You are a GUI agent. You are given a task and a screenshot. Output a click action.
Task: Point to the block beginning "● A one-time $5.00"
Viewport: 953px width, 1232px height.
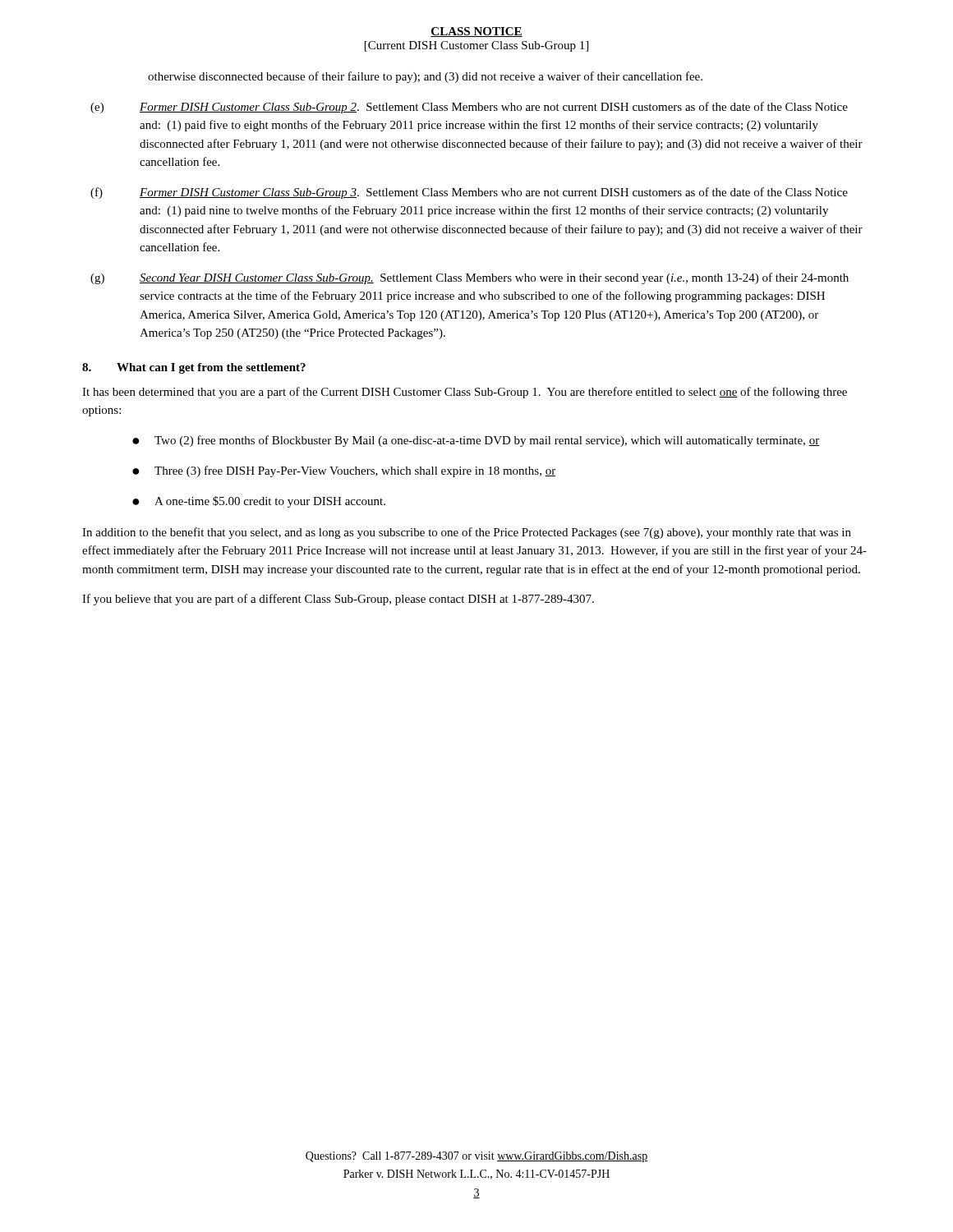tap(259, 502)
